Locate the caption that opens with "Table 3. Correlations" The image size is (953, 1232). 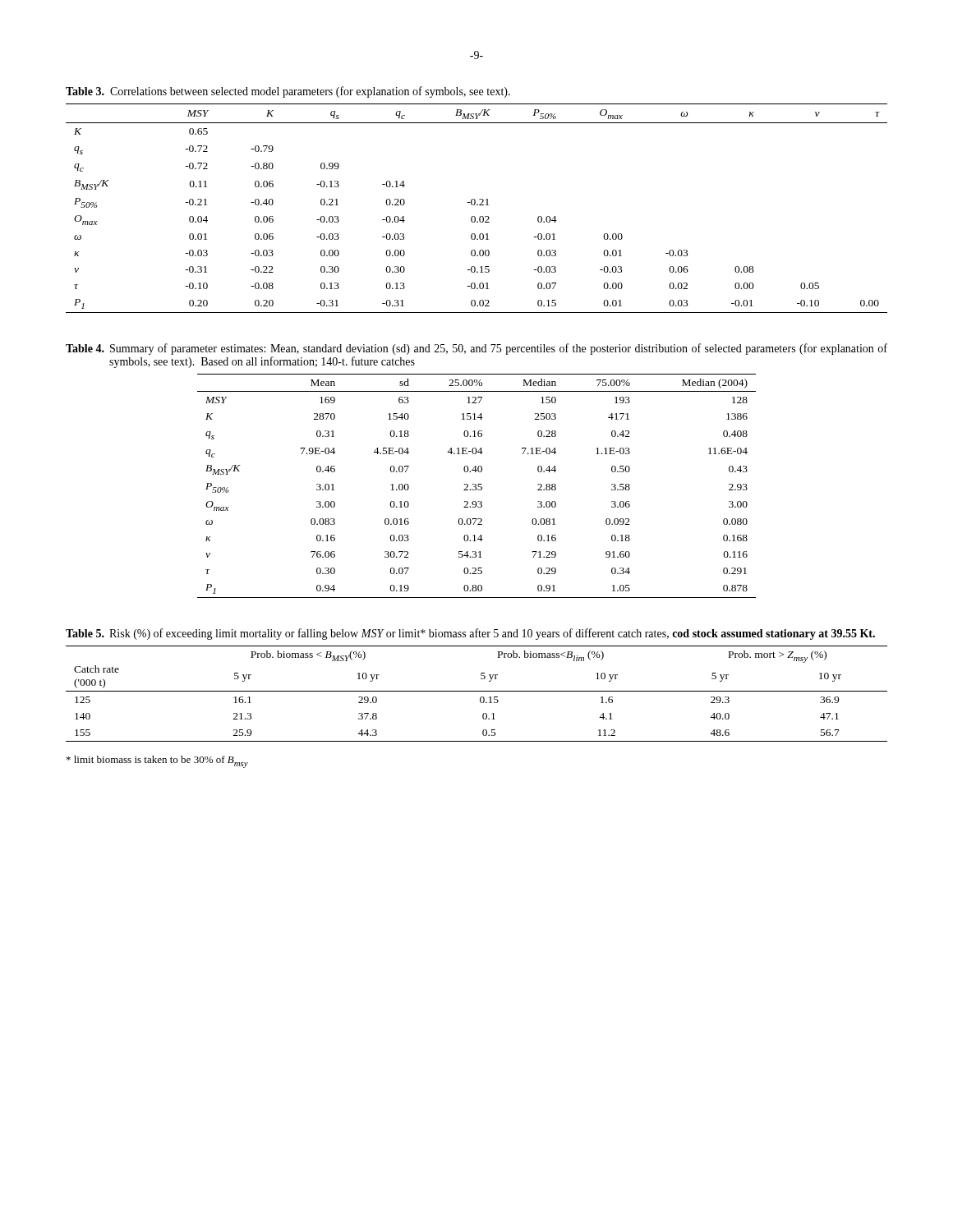tap(288, 92)
